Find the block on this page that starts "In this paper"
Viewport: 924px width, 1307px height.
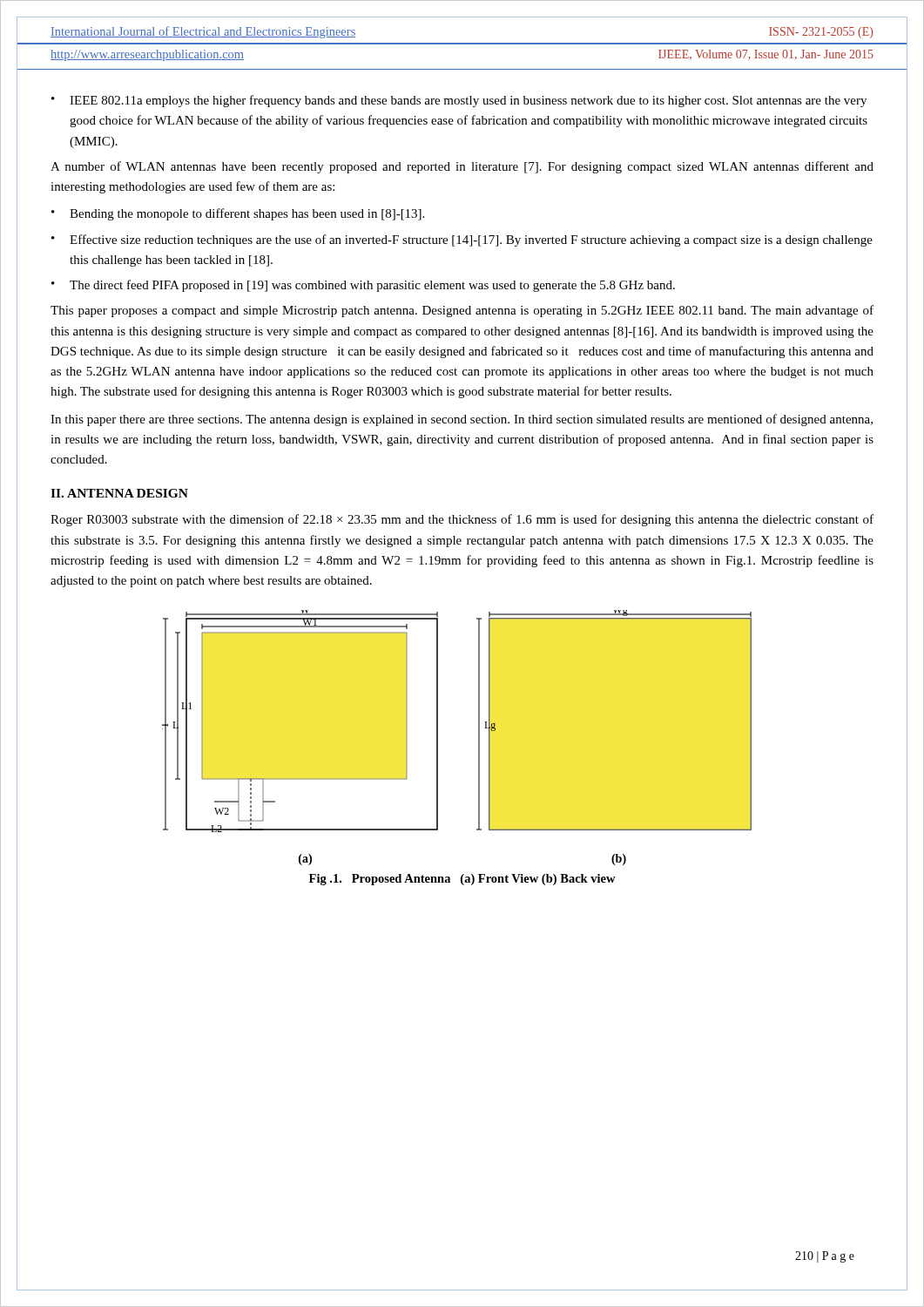click(462, 439)
